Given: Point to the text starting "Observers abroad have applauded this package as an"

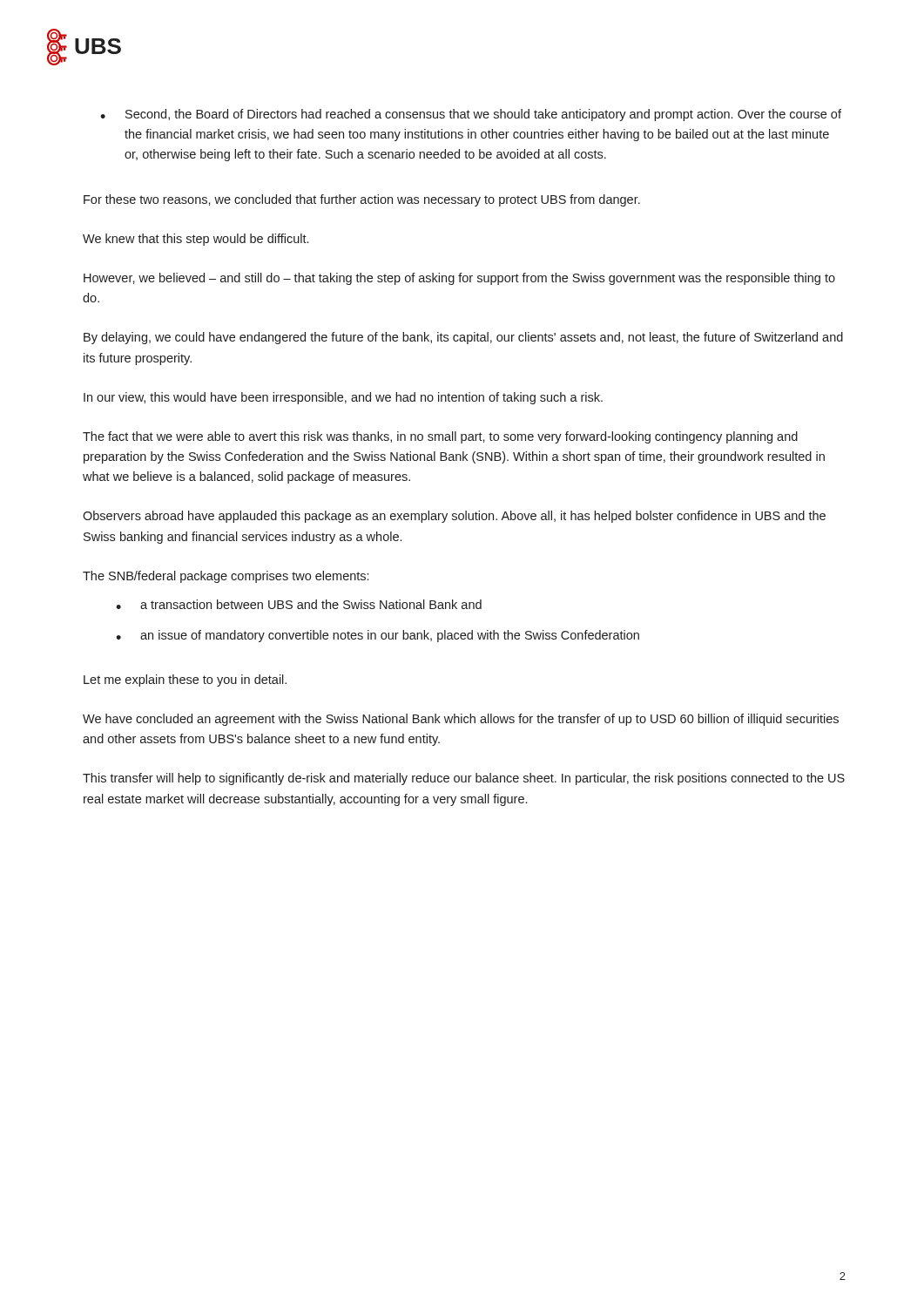Looking at the screenshot, I should pyautogui.click(x=454, y=526).
